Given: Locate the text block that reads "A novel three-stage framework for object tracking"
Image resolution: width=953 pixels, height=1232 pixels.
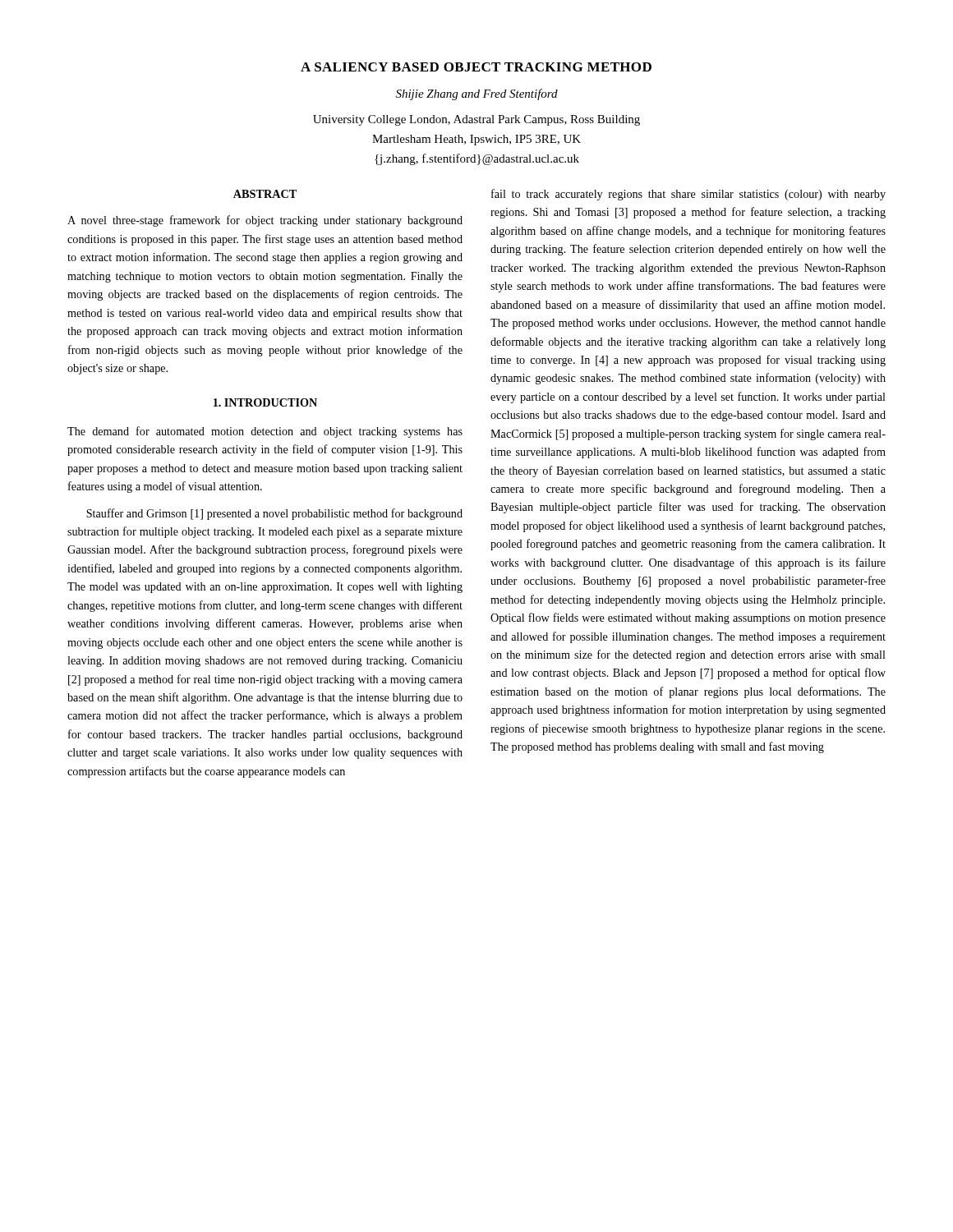Looking at the screenshot, I should [265, 294].
